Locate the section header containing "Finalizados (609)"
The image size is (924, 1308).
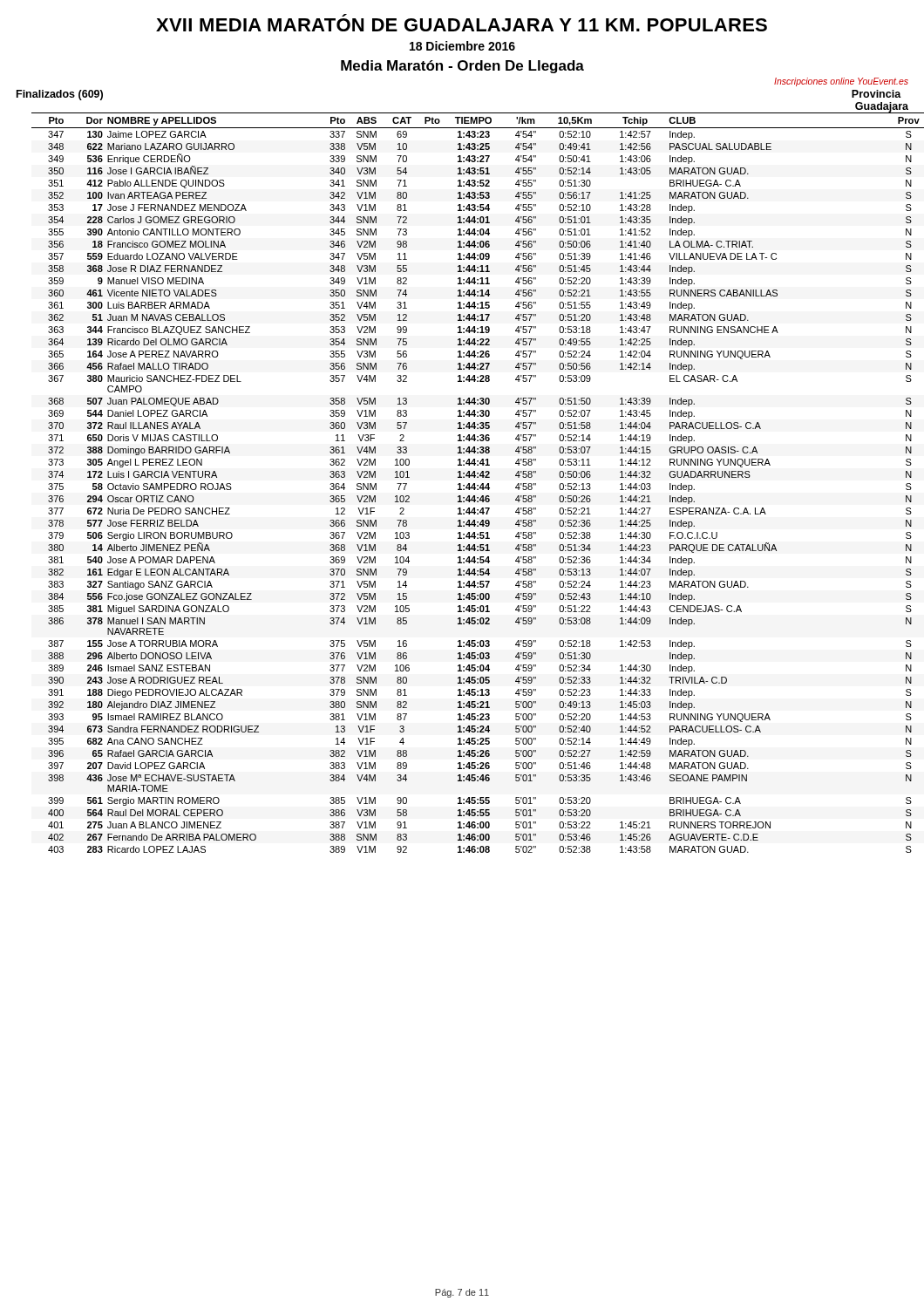tap(60, 94)
